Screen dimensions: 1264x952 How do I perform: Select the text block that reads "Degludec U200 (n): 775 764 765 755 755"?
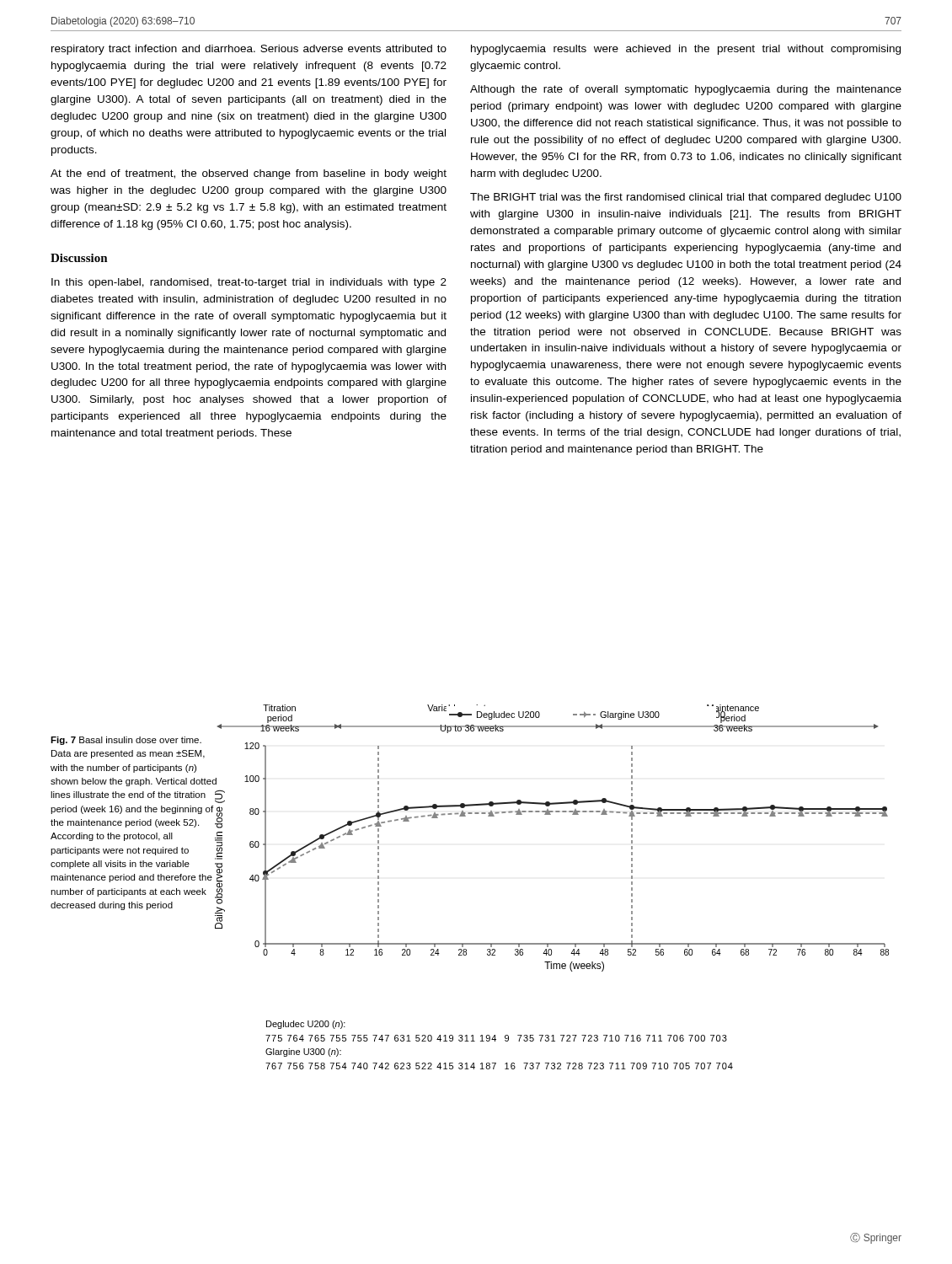tap(500, 1045)
